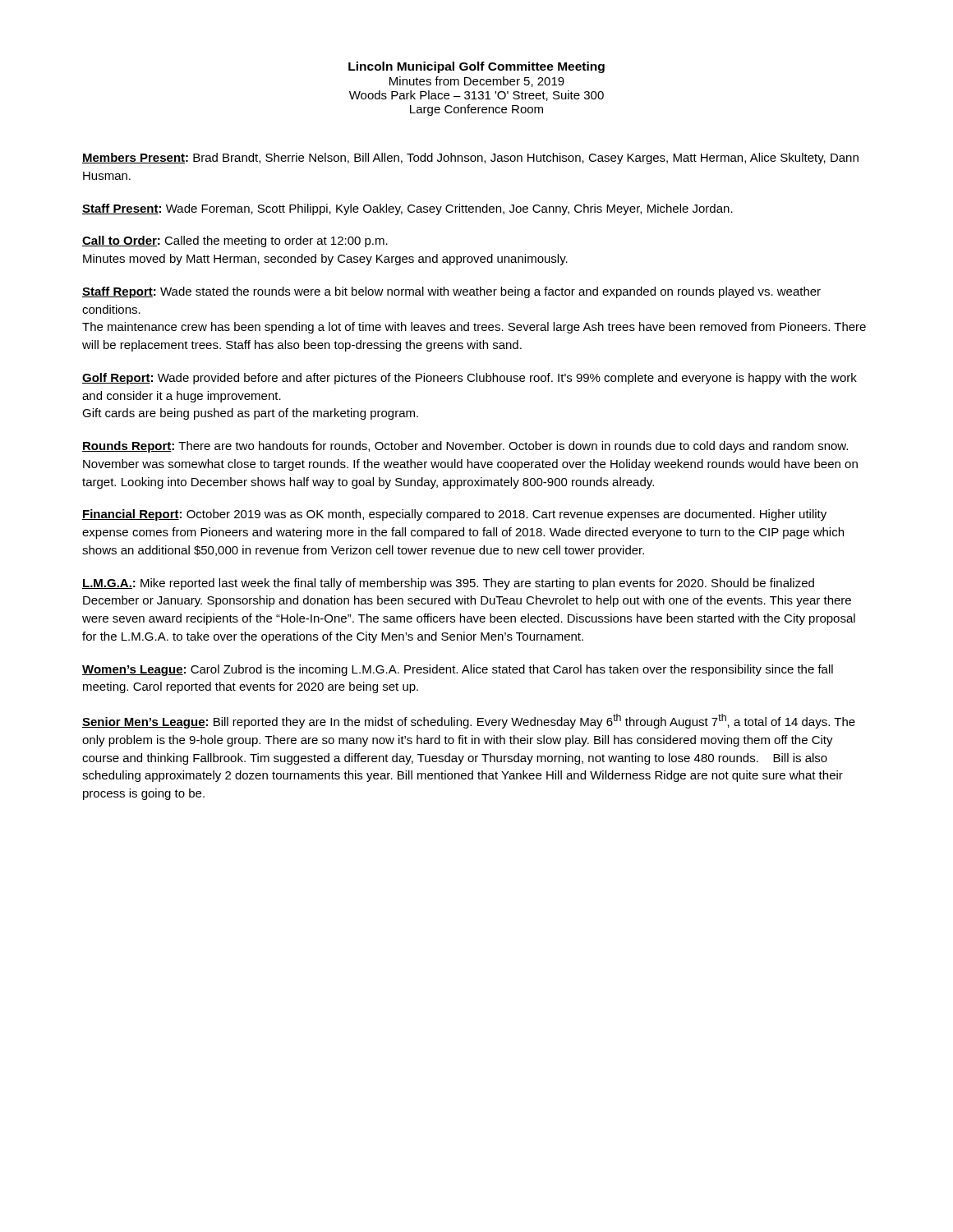
Task: Navigate to the element starting "Members Present: Brad Brandt, Sherrie Nelson, Bill"
Action: click(476, 167)
